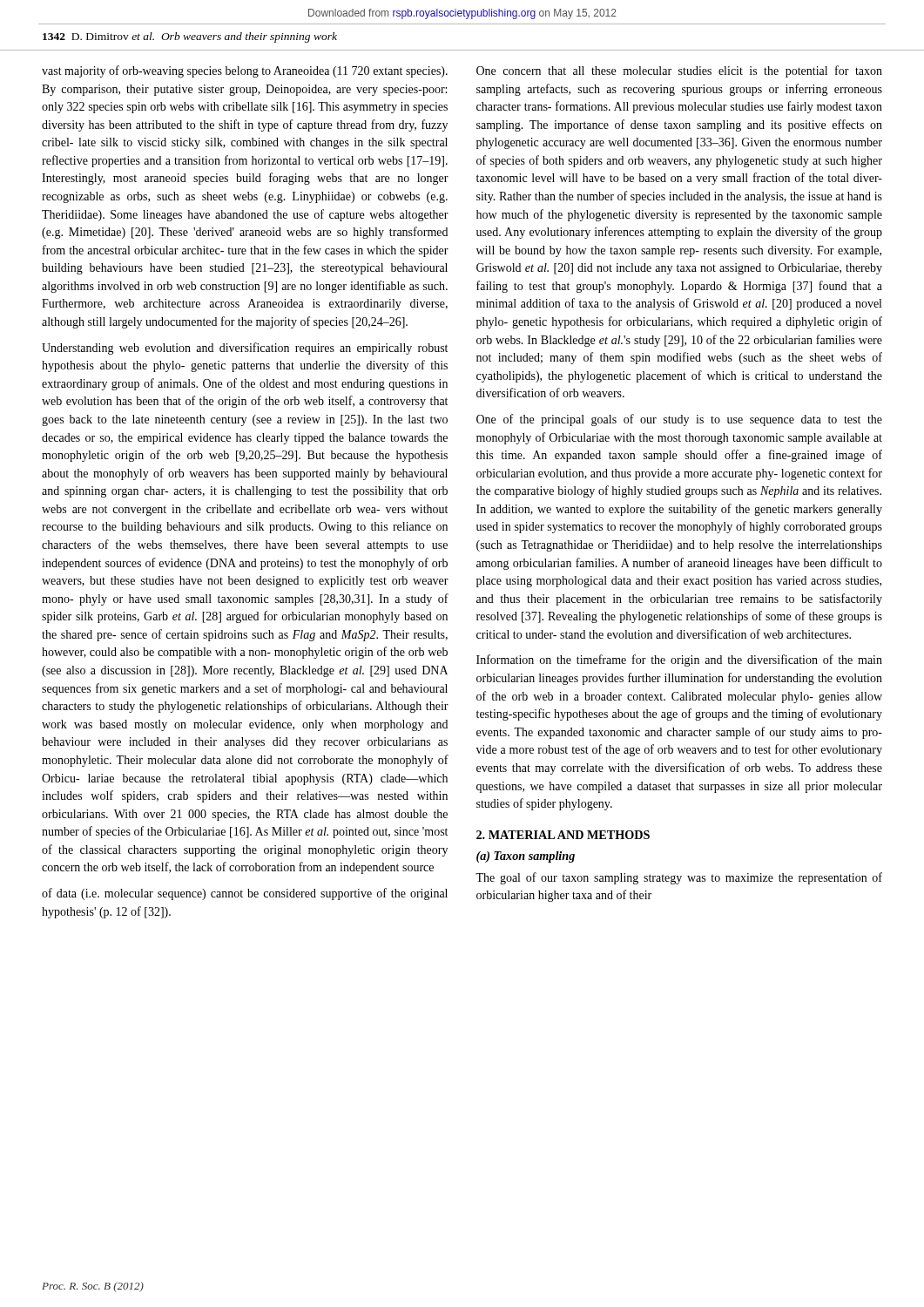Screen dimensions: 1307x924
Task: Locate the block of text that opens with "The goal of"
Action: (679, 887)
